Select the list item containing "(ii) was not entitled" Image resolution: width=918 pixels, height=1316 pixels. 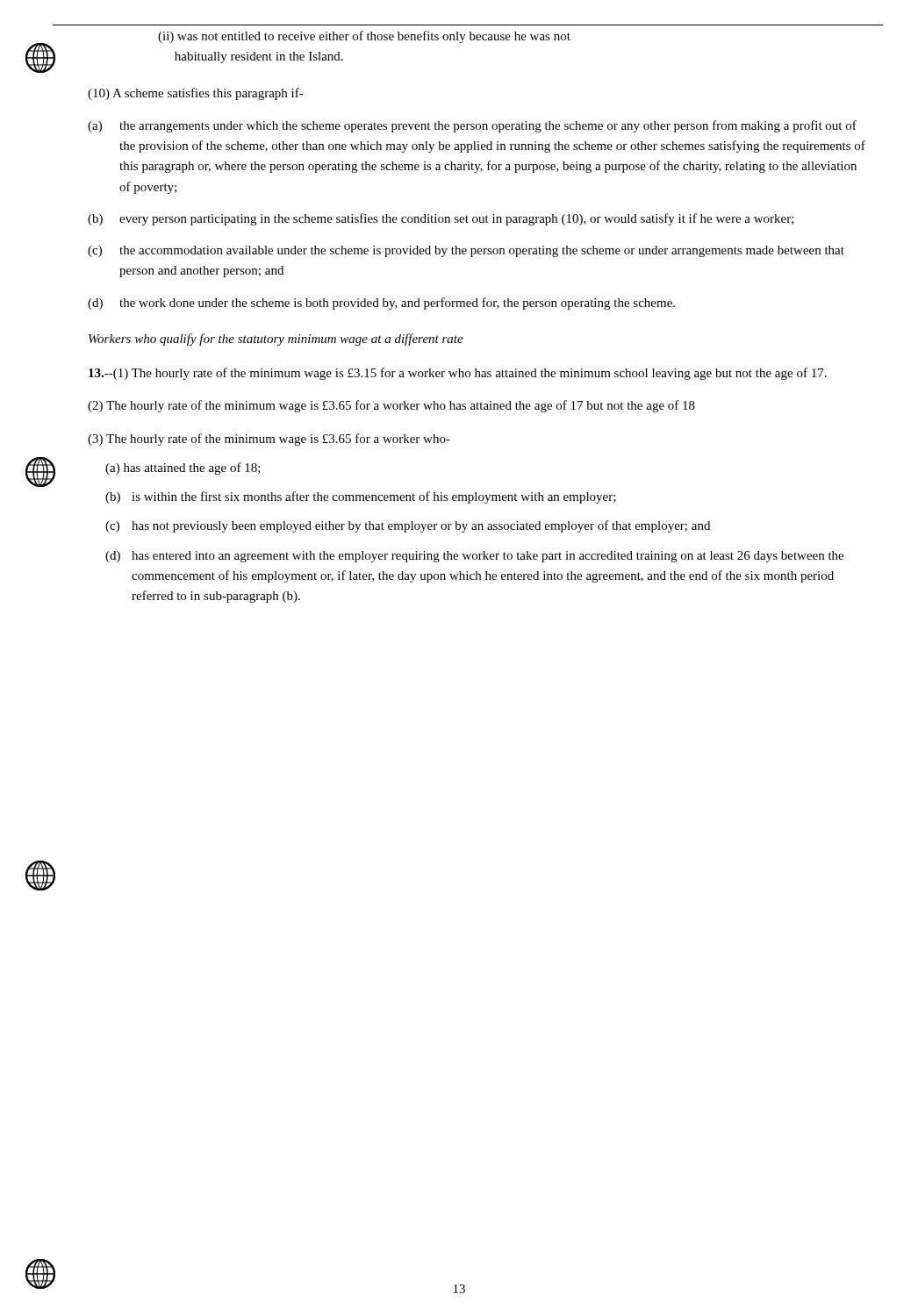tap(364, 46)
